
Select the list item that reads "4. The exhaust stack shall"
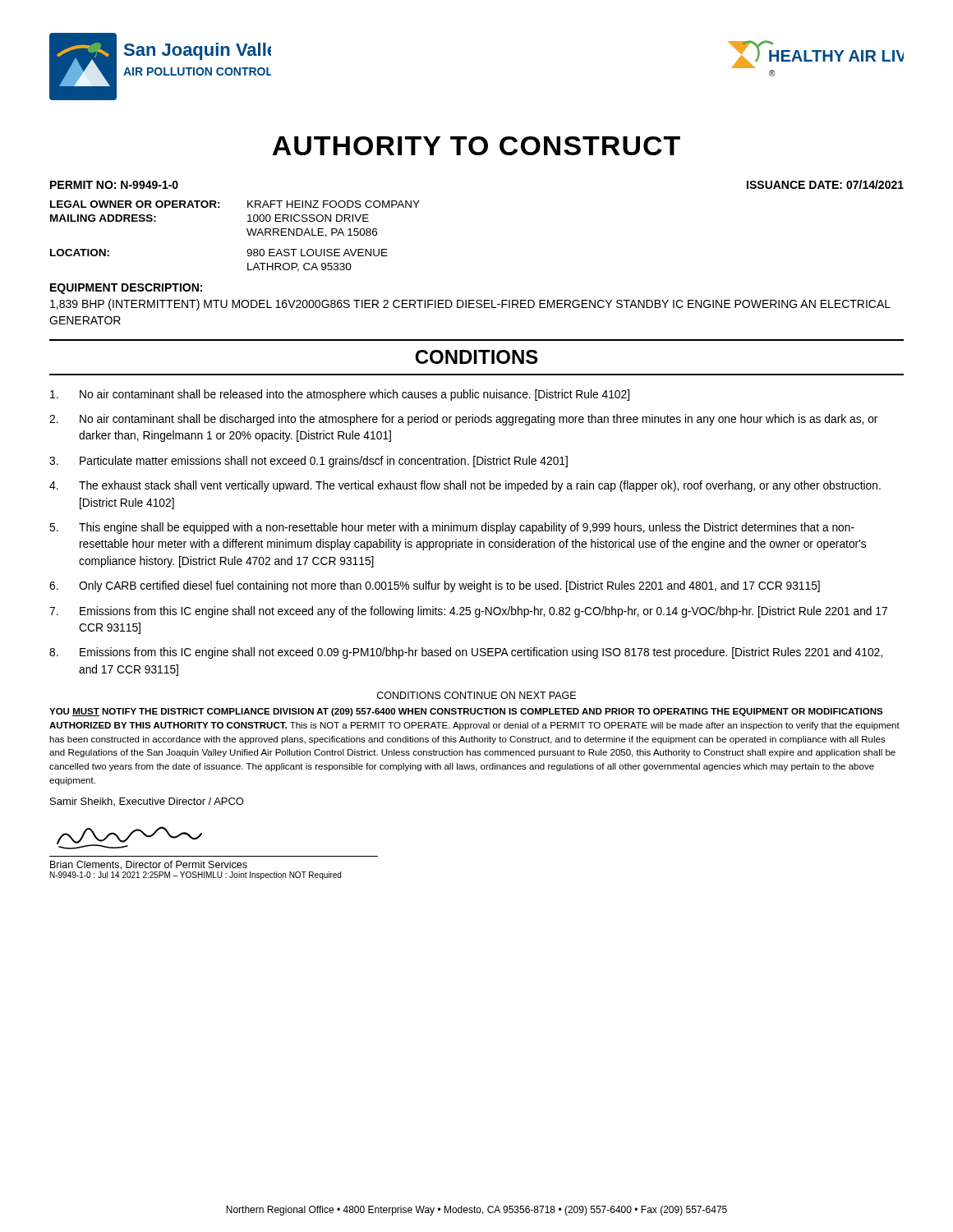(476, 495)
